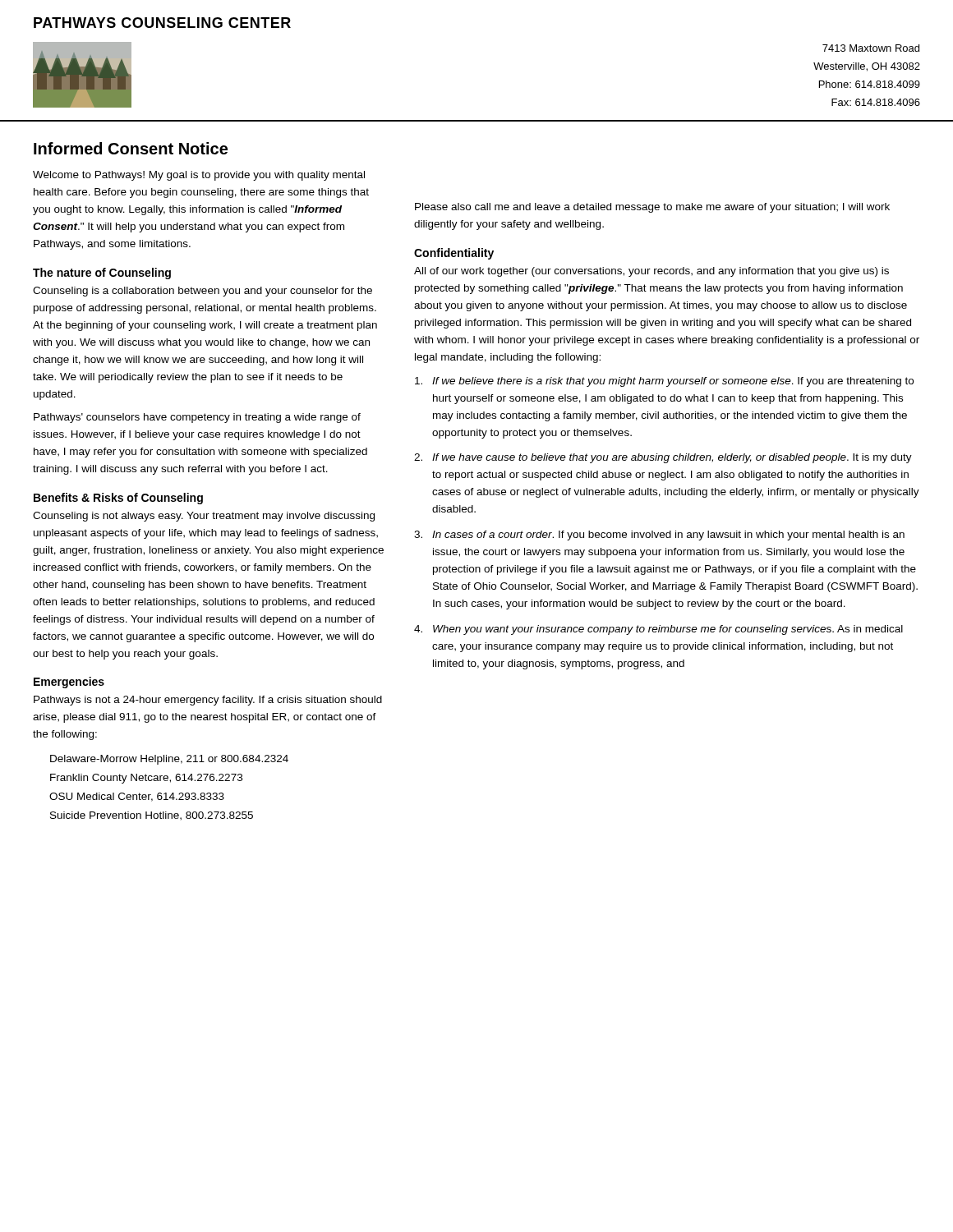Image resolution: width=953 pixels, height=1232 pixels.
Task: Click where it says "Suicide Prevention Hotline, 800.273.8255"
Action: click(151, 815)
